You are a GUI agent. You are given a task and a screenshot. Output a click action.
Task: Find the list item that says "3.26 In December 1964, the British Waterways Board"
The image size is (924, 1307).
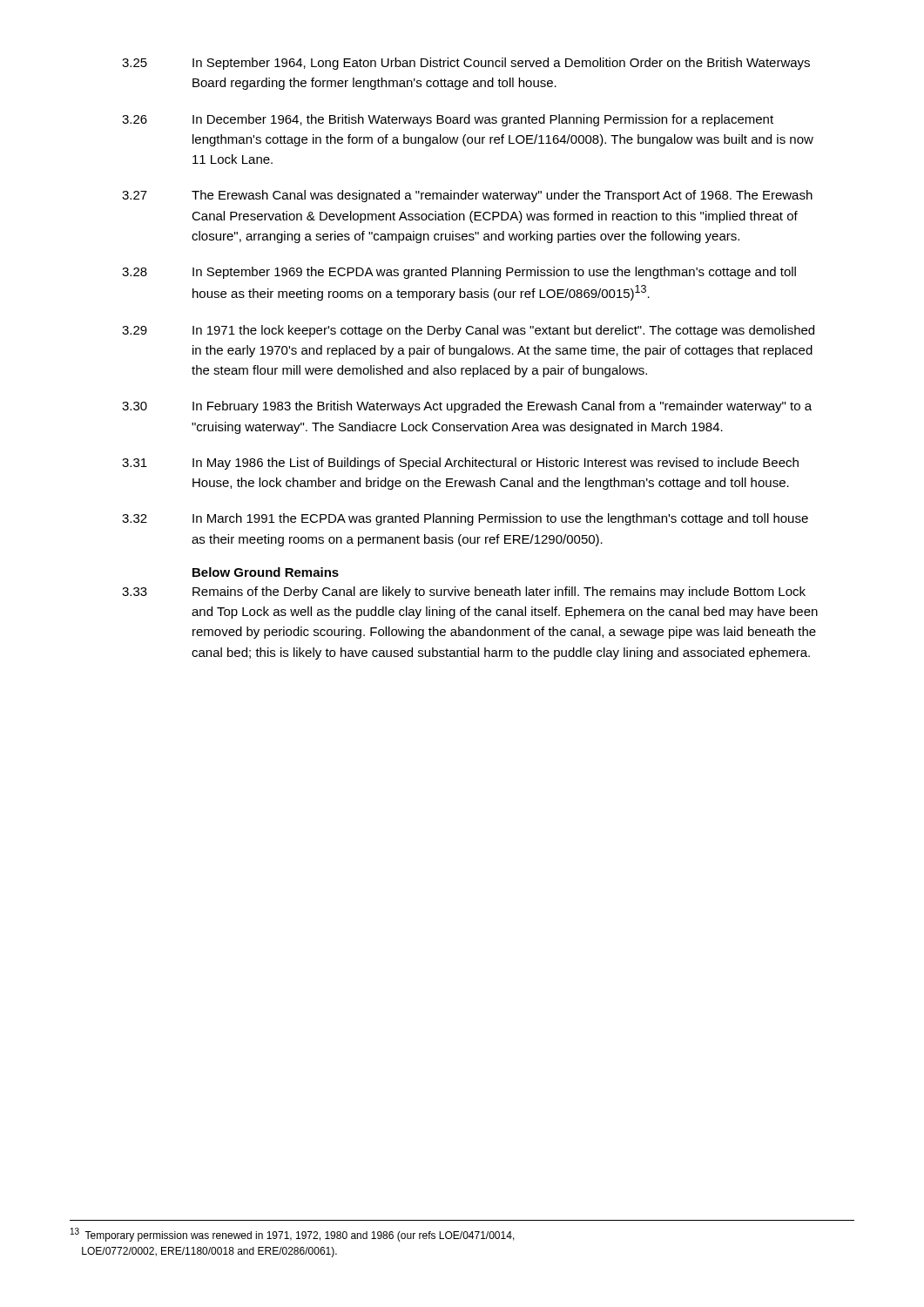click(471, 139)
